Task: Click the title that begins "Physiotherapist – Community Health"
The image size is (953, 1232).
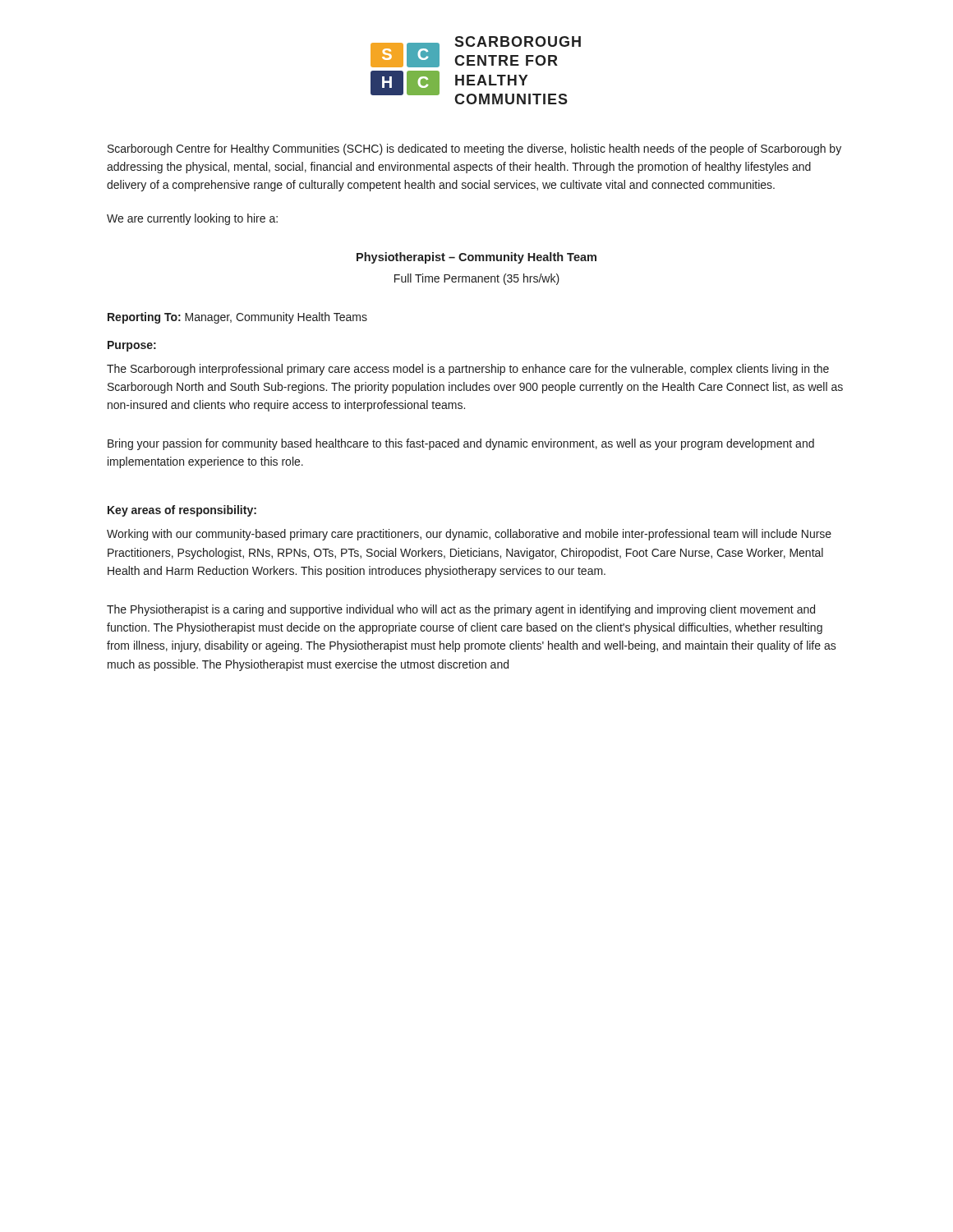Action: pyautogui.click(x=476, y=257)
